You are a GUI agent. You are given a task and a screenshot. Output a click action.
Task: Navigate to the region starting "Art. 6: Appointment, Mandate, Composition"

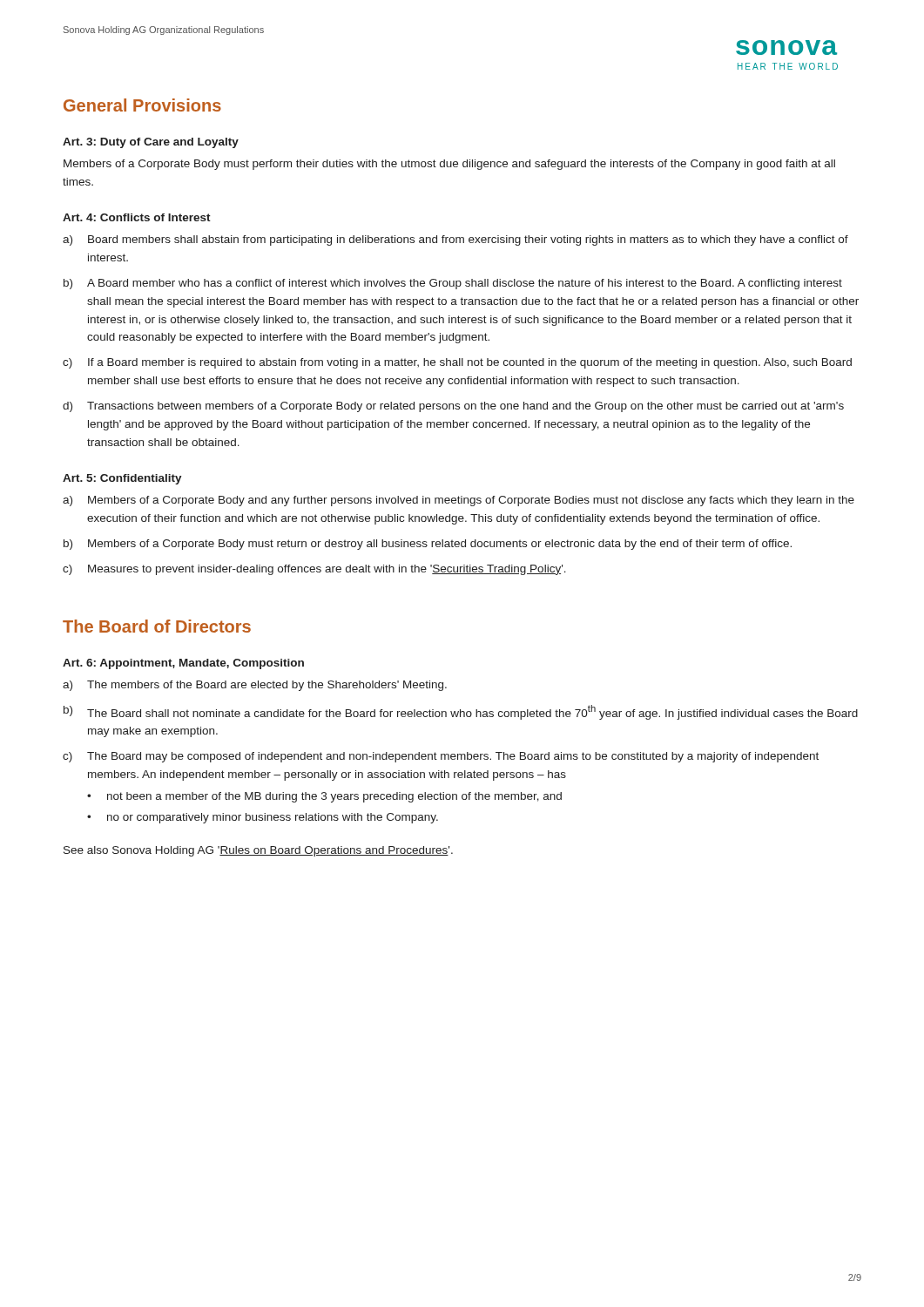click(184, 662)
